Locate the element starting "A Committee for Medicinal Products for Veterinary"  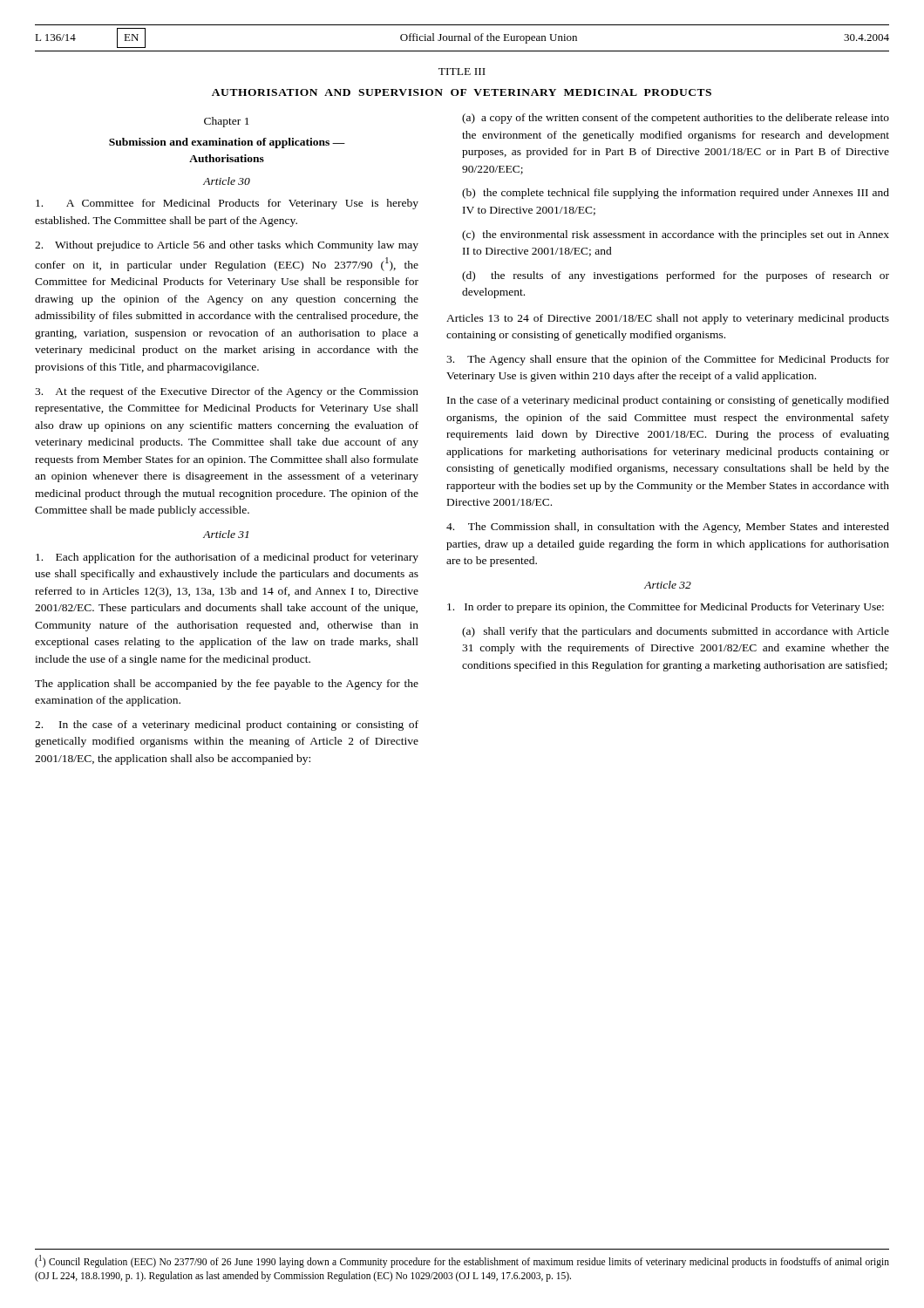click(x=227, y=212)
